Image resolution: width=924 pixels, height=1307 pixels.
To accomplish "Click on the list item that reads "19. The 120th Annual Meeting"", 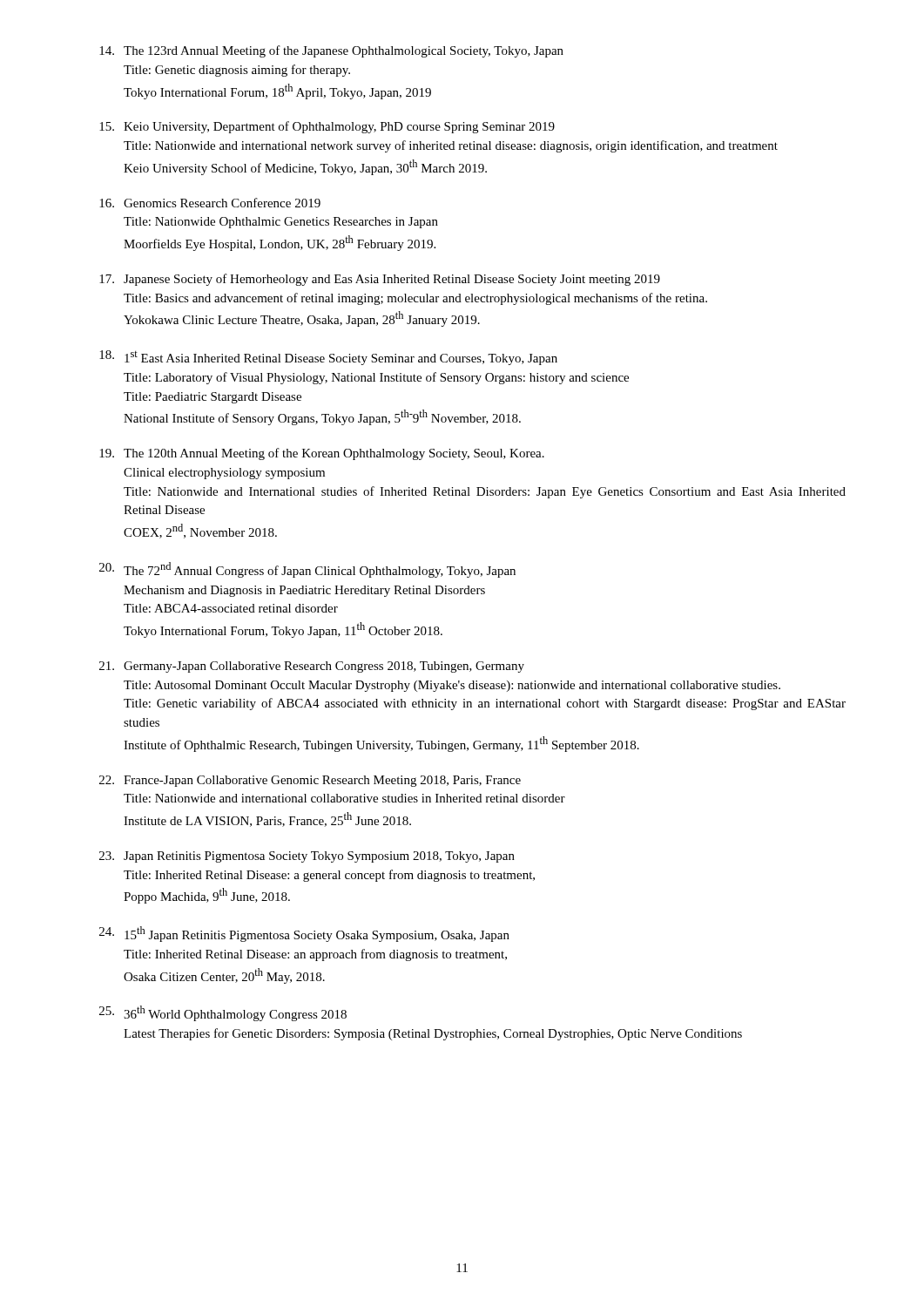I will (462, 494).
